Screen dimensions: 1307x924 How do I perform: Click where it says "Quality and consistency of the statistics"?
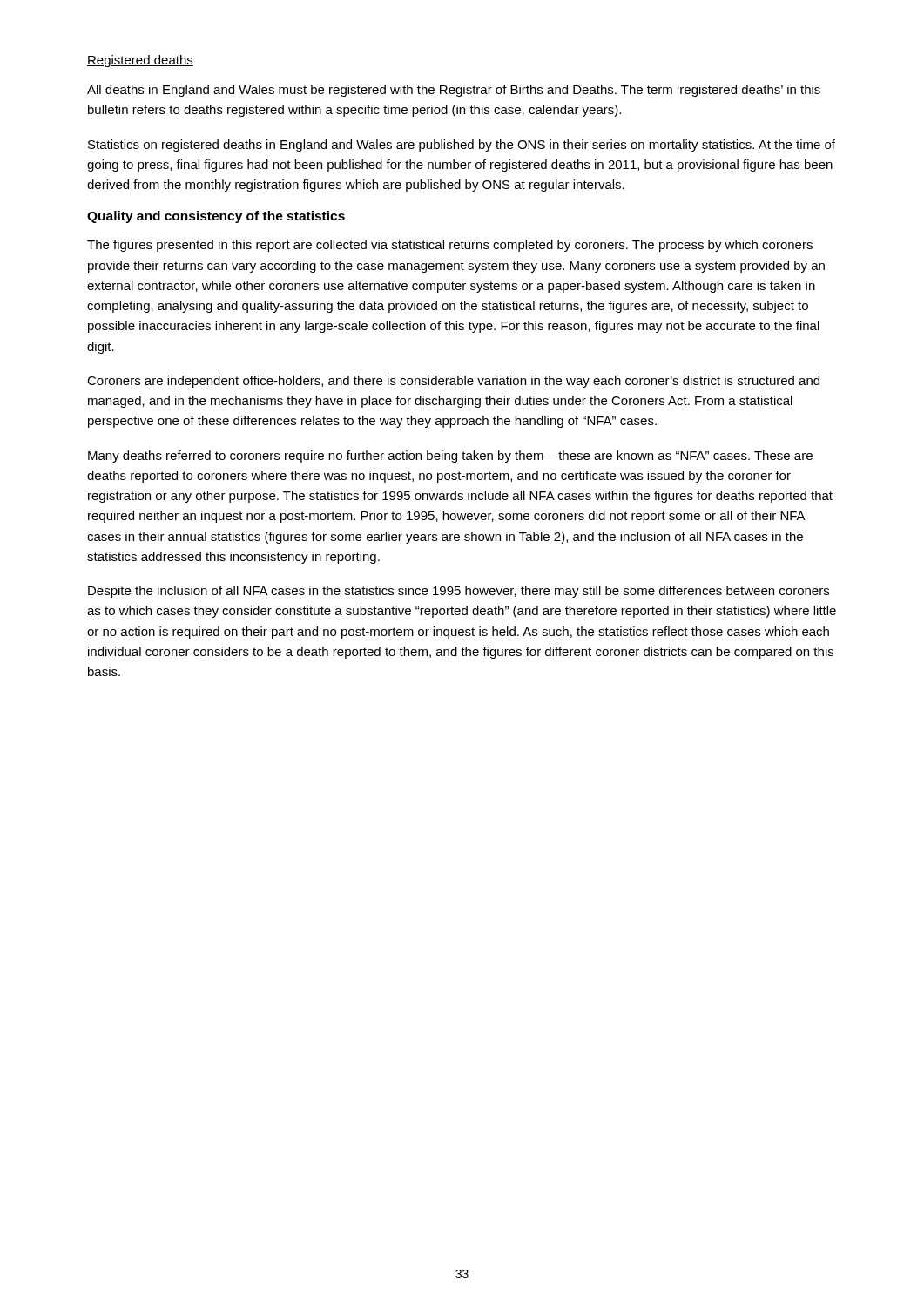click(216, 216)
